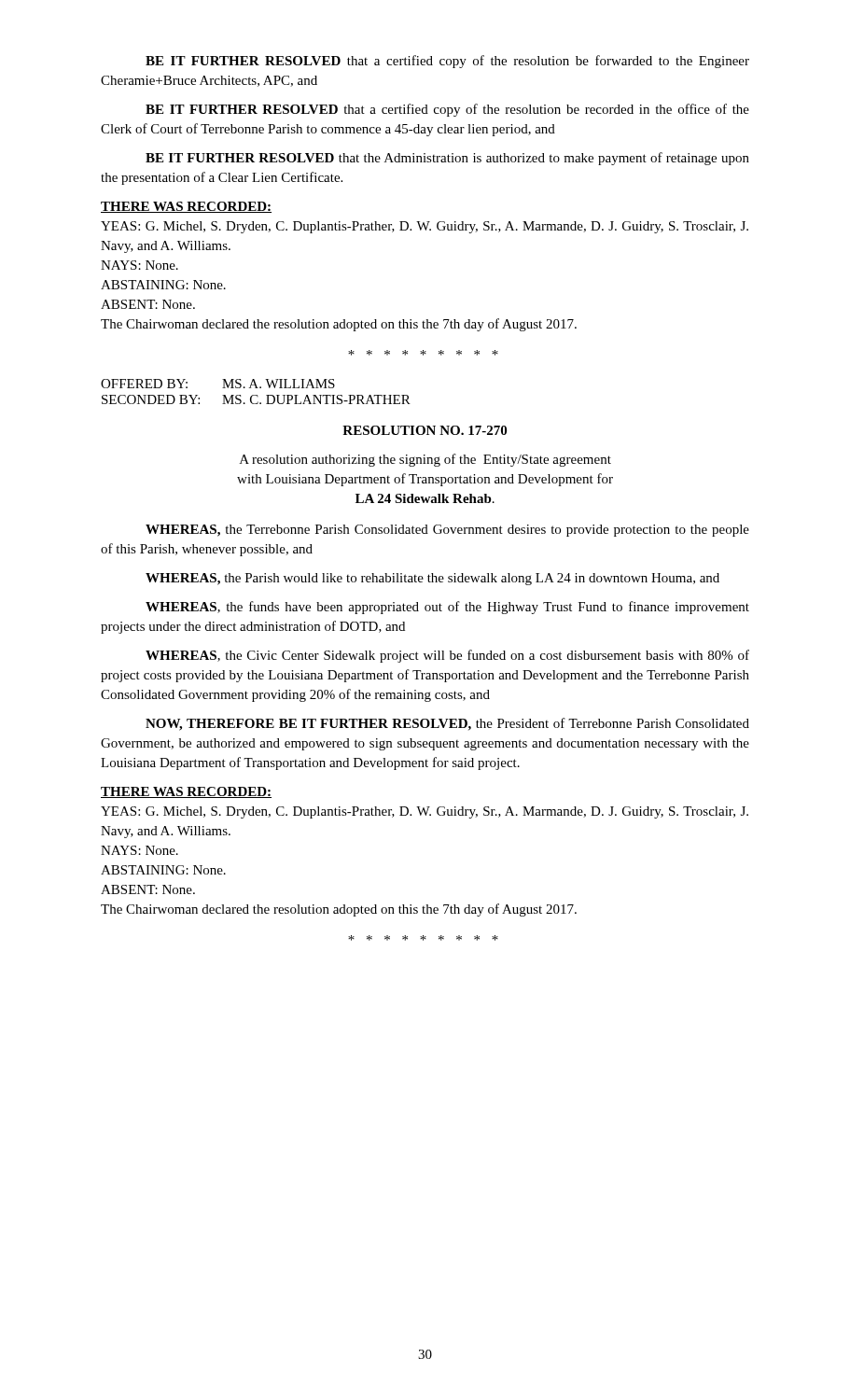This screenshot has width=850, height=1400.
Task: Find the text that reads "OFFERED BY:MS. A. WILLIAMS SECONDED BY:MS. C. DUPLANTIS-PRATHER"
Action: tap(256, 392)
